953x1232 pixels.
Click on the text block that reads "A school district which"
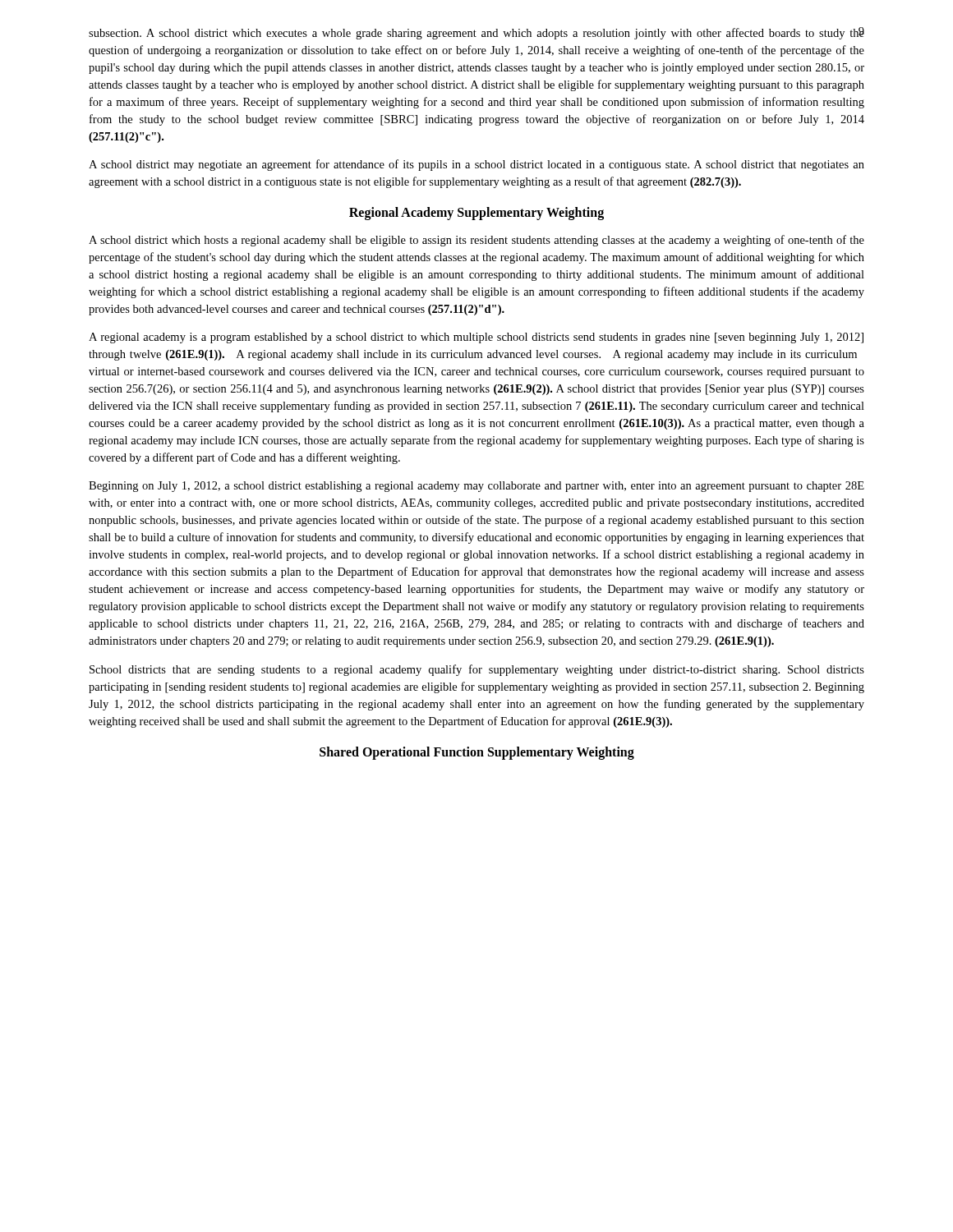(476, 275)
